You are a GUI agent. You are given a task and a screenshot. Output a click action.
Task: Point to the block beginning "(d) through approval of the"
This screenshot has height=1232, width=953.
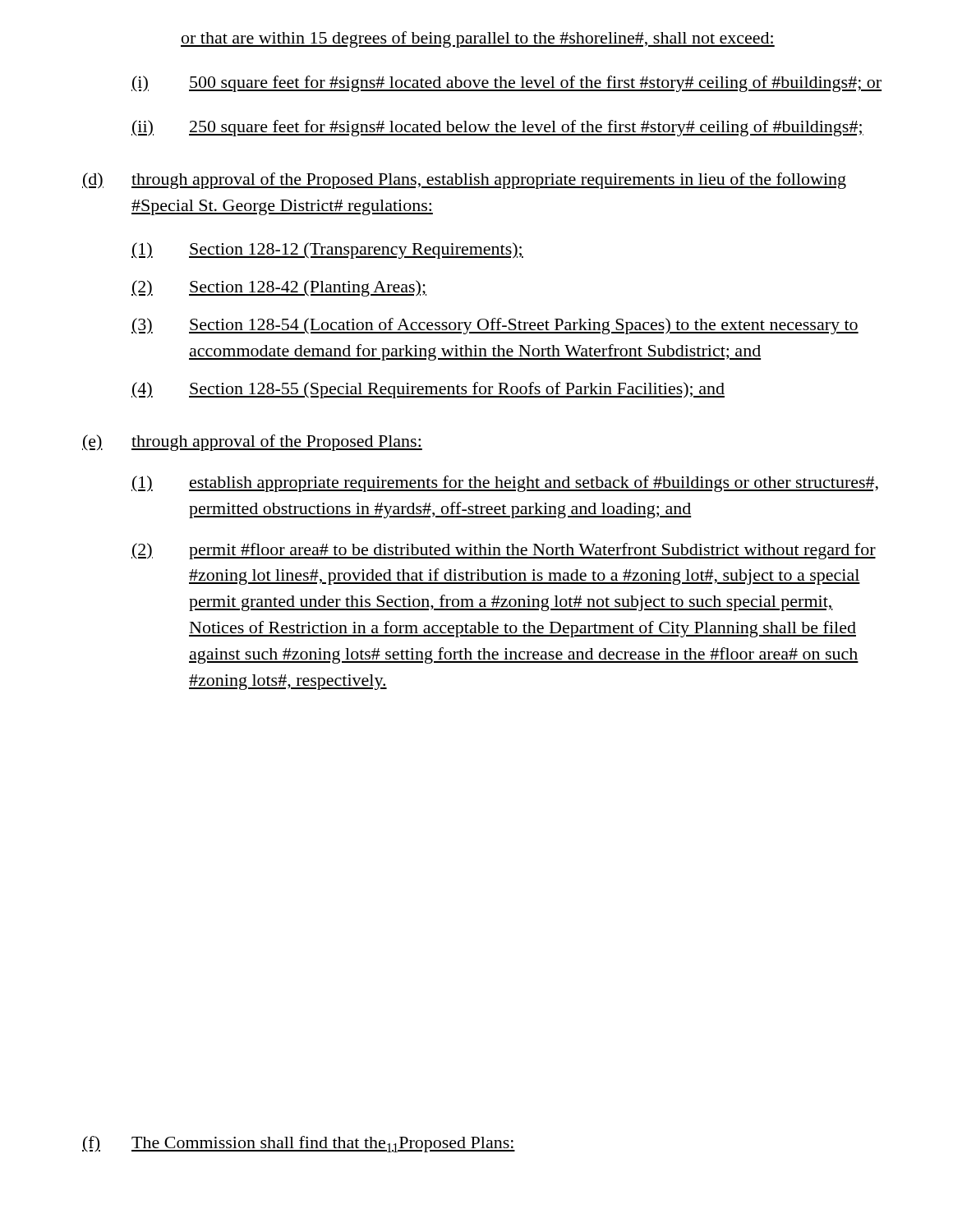coord(485,192)
